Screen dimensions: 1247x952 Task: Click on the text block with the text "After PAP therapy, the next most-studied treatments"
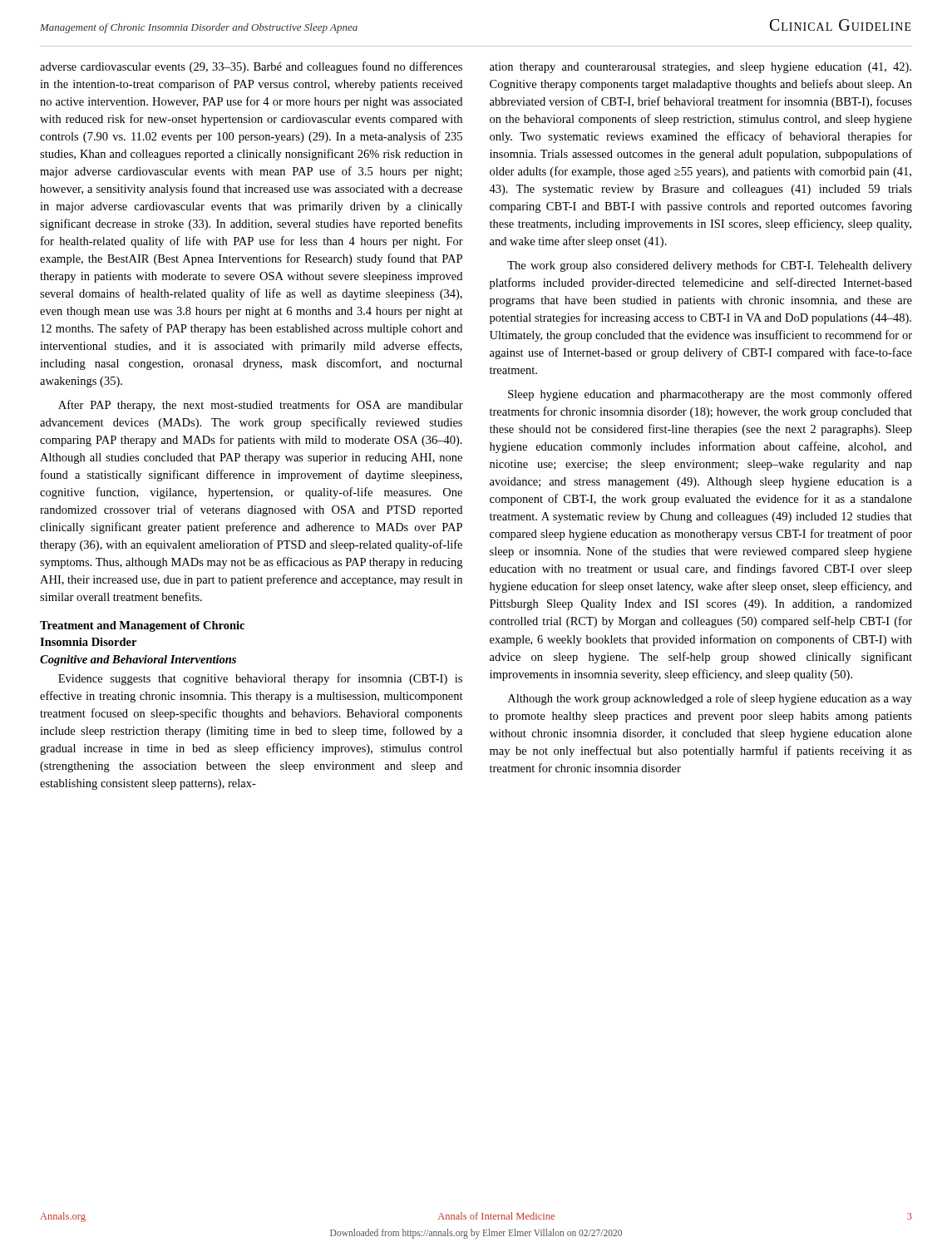point(251,502)
